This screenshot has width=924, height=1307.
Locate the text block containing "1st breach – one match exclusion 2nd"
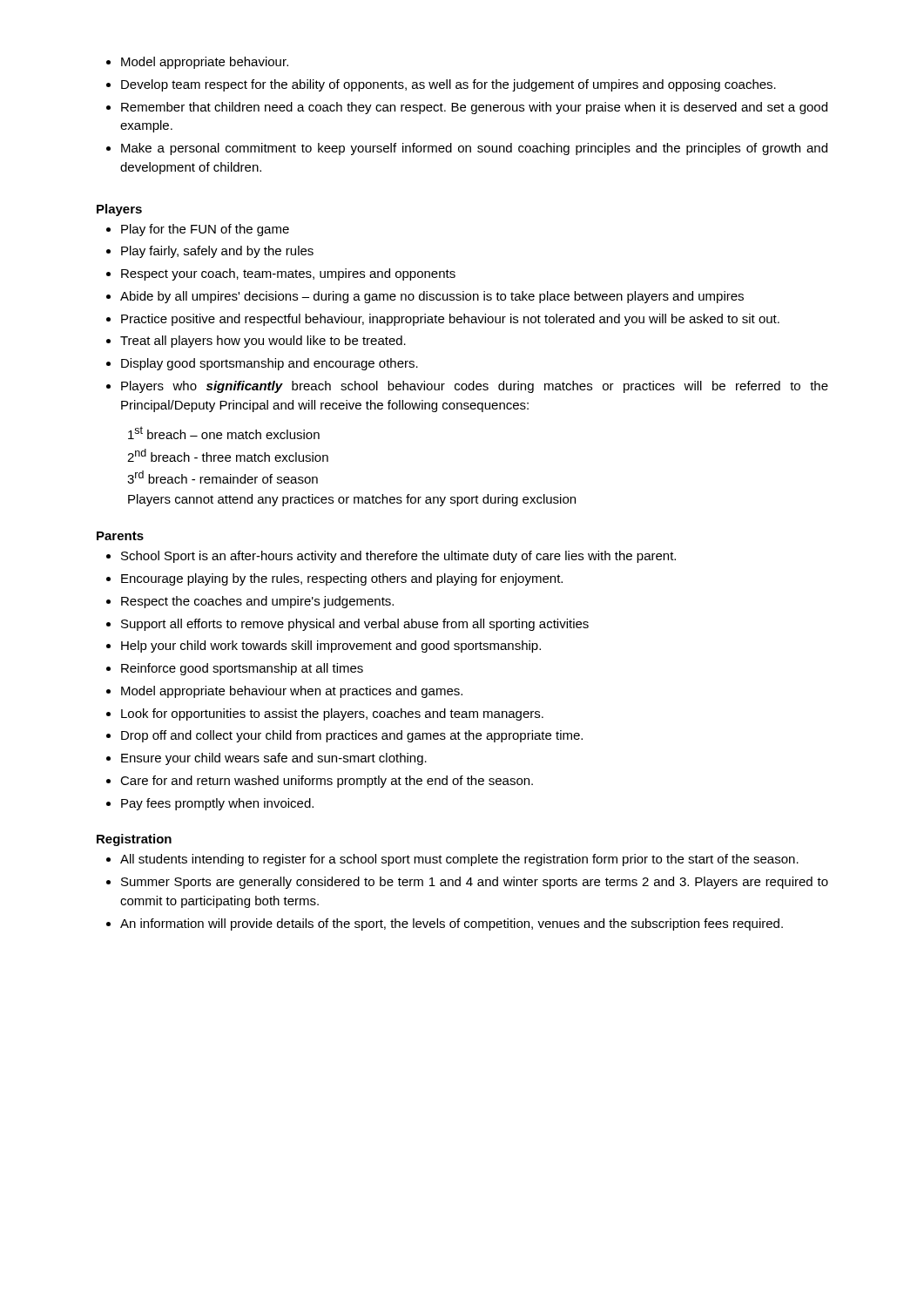point(224,433)
